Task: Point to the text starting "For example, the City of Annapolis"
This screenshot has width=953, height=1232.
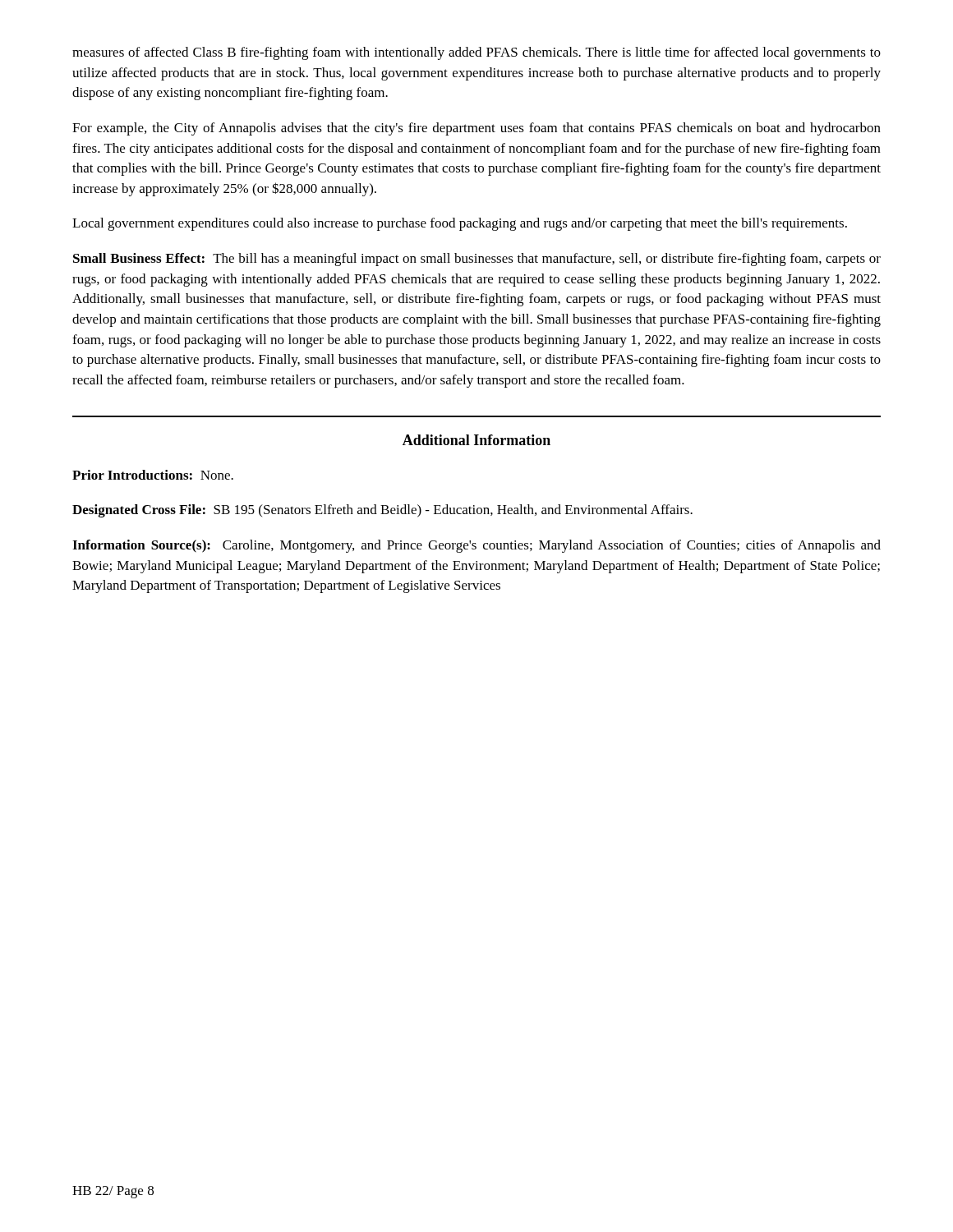Action: (x=476, y=158)
